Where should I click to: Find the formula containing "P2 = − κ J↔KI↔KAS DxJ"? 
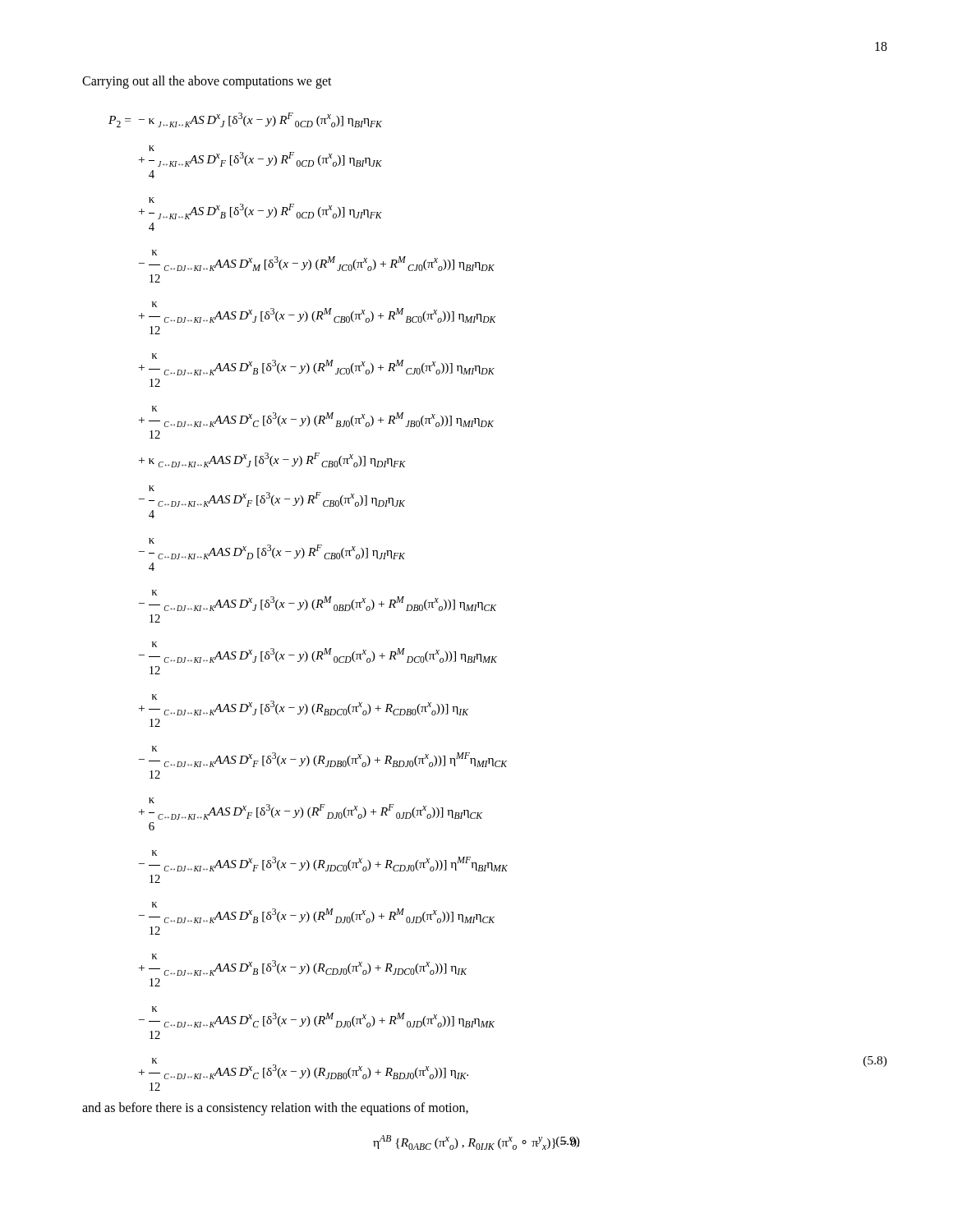476,603
